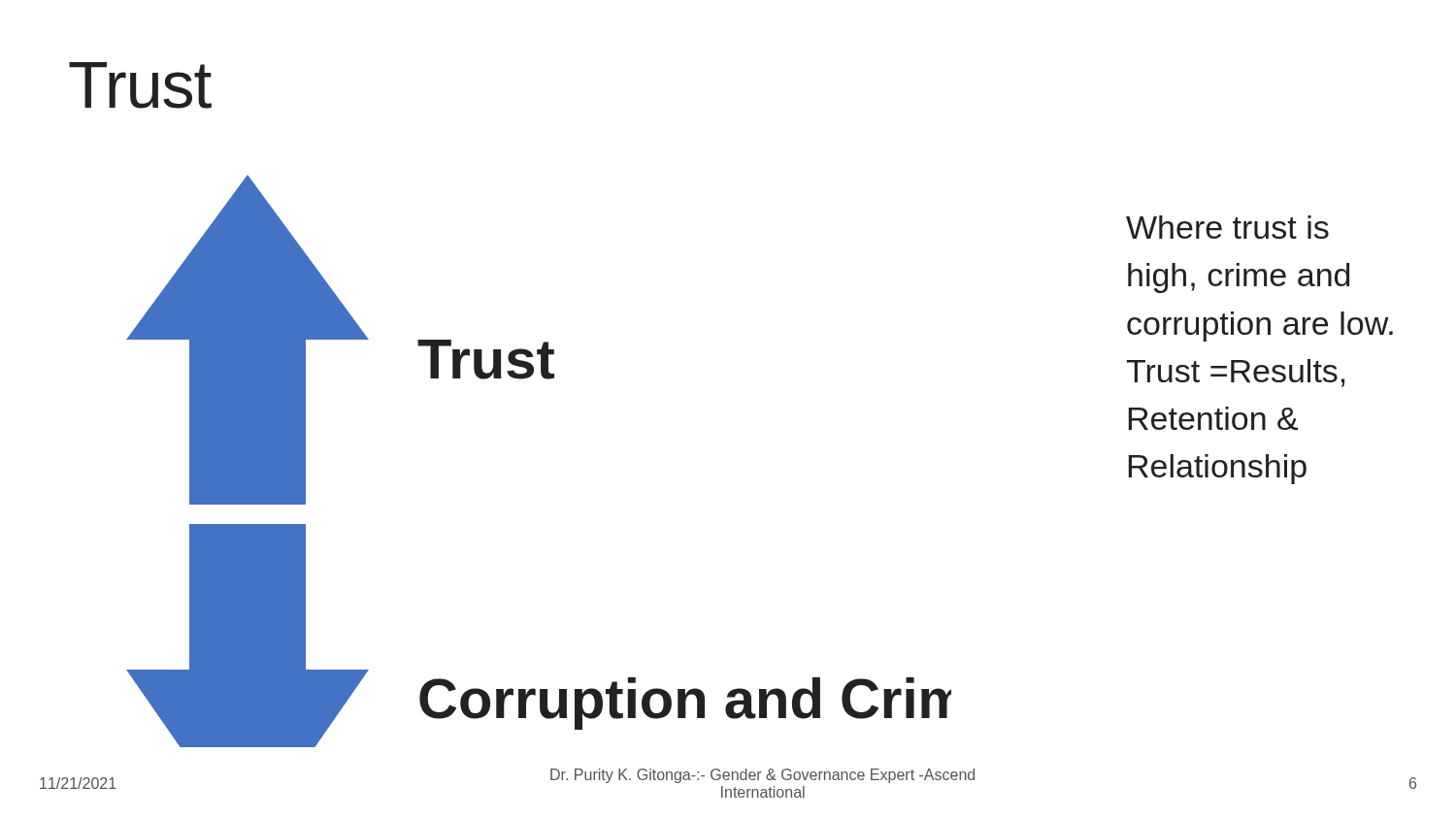Find the infographic

click(x=510, y=446)
